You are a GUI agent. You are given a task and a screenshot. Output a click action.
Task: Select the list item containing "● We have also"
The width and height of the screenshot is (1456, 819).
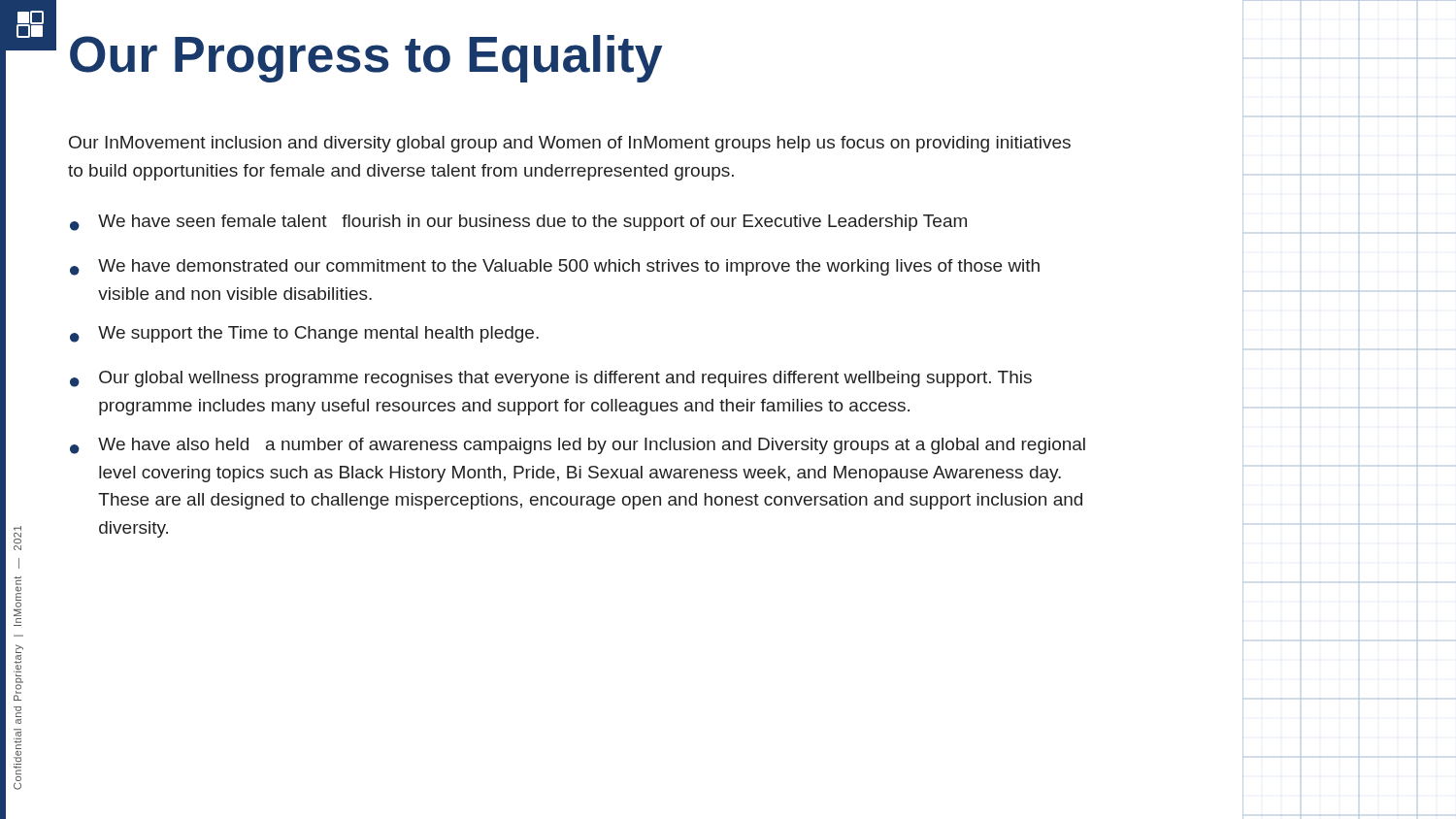pos(578,486)
